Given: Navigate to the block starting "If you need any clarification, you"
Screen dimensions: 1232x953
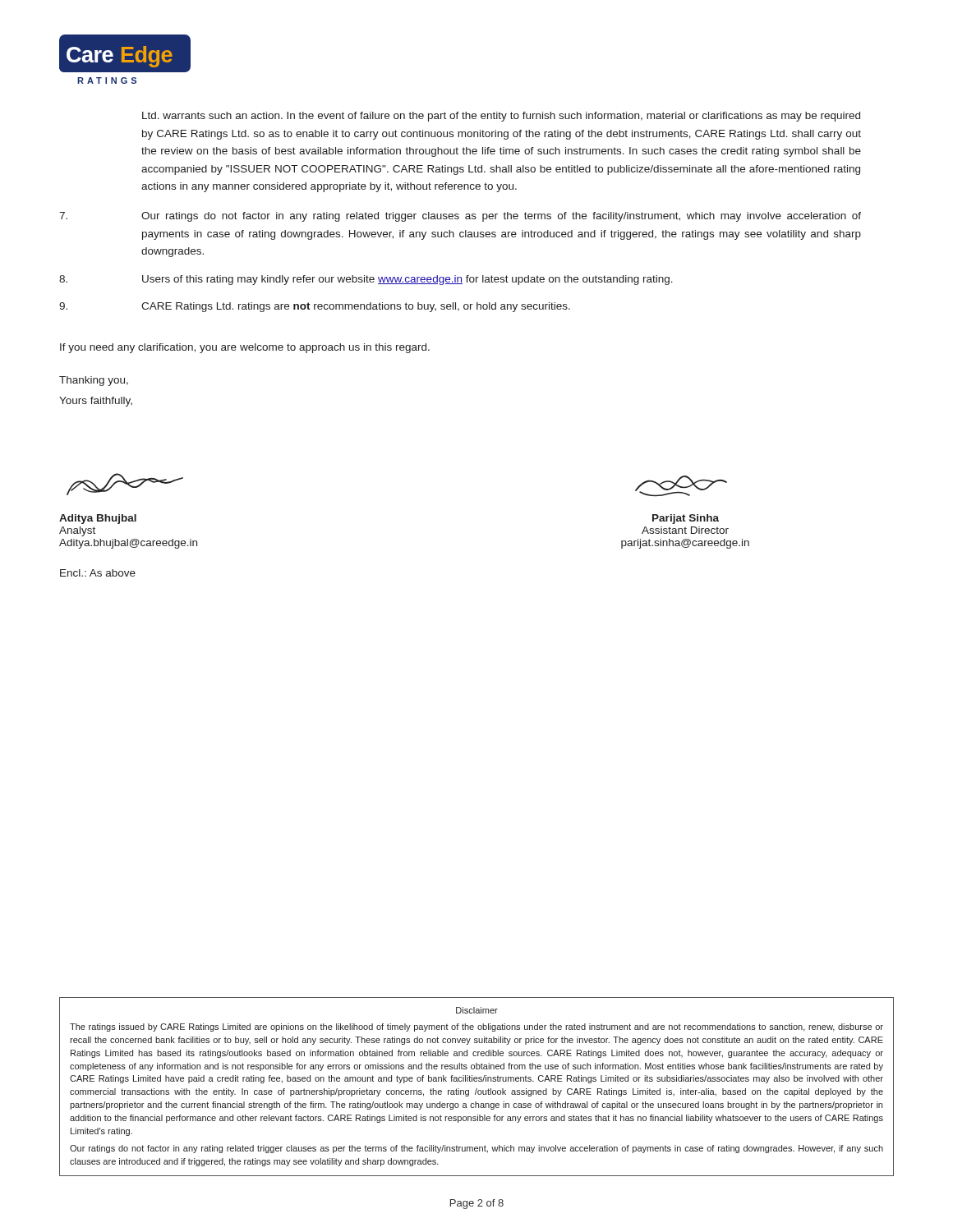Looking at the screenshot, I should tap(245, 347).
